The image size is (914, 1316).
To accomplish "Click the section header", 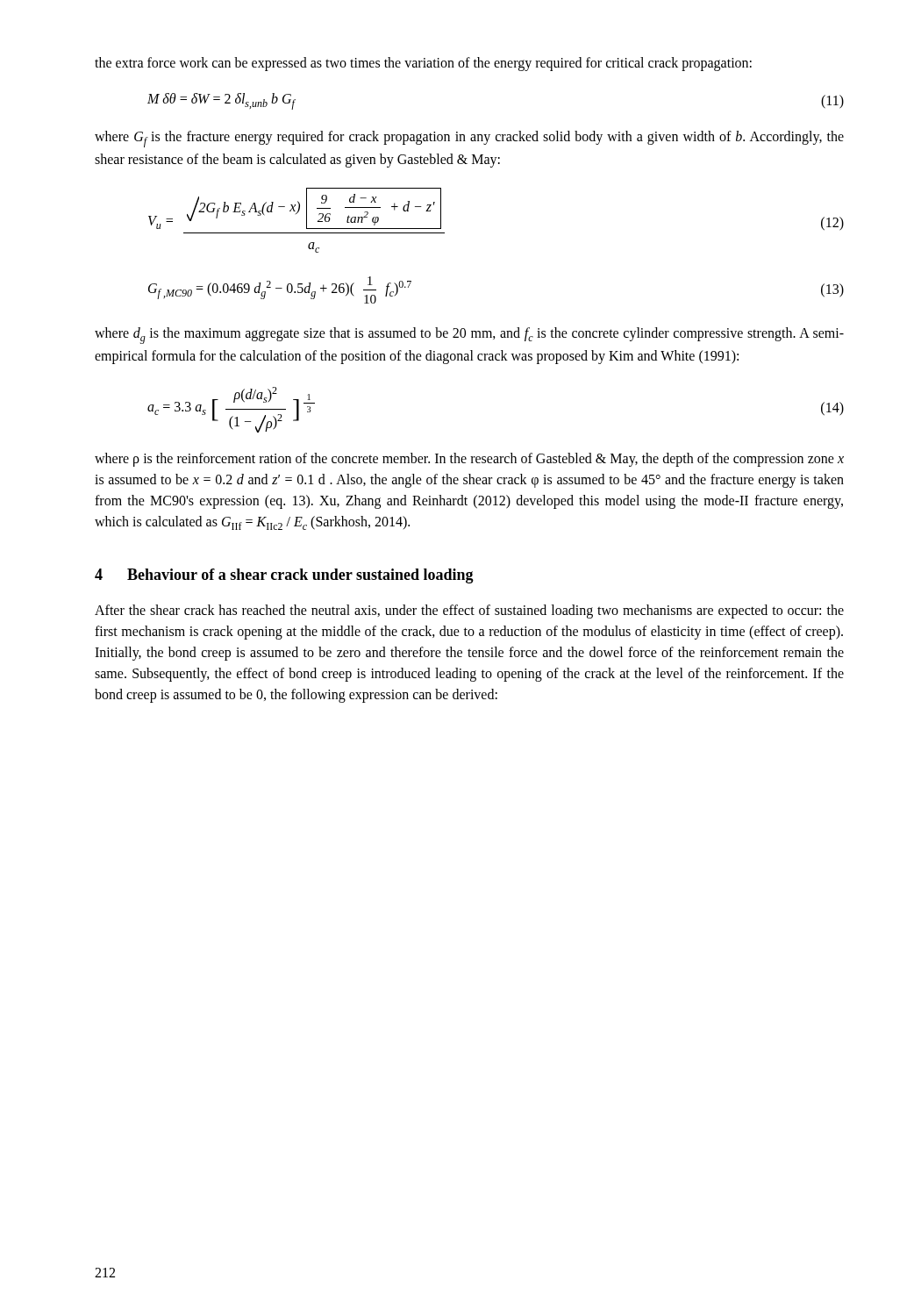I will point(284,575).
